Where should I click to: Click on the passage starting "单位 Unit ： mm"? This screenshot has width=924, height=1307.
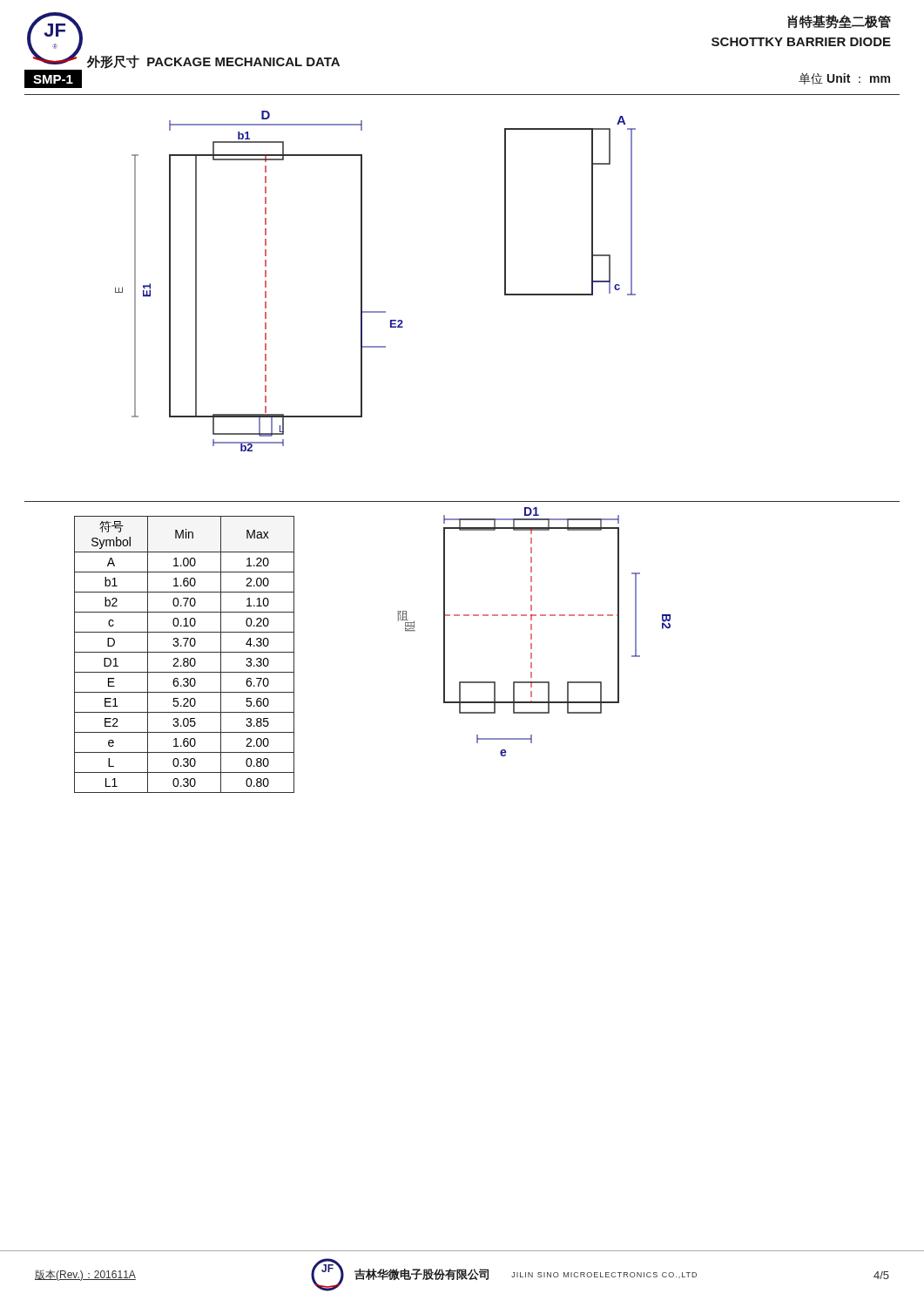pyautogui.click(x=845, y=78)
